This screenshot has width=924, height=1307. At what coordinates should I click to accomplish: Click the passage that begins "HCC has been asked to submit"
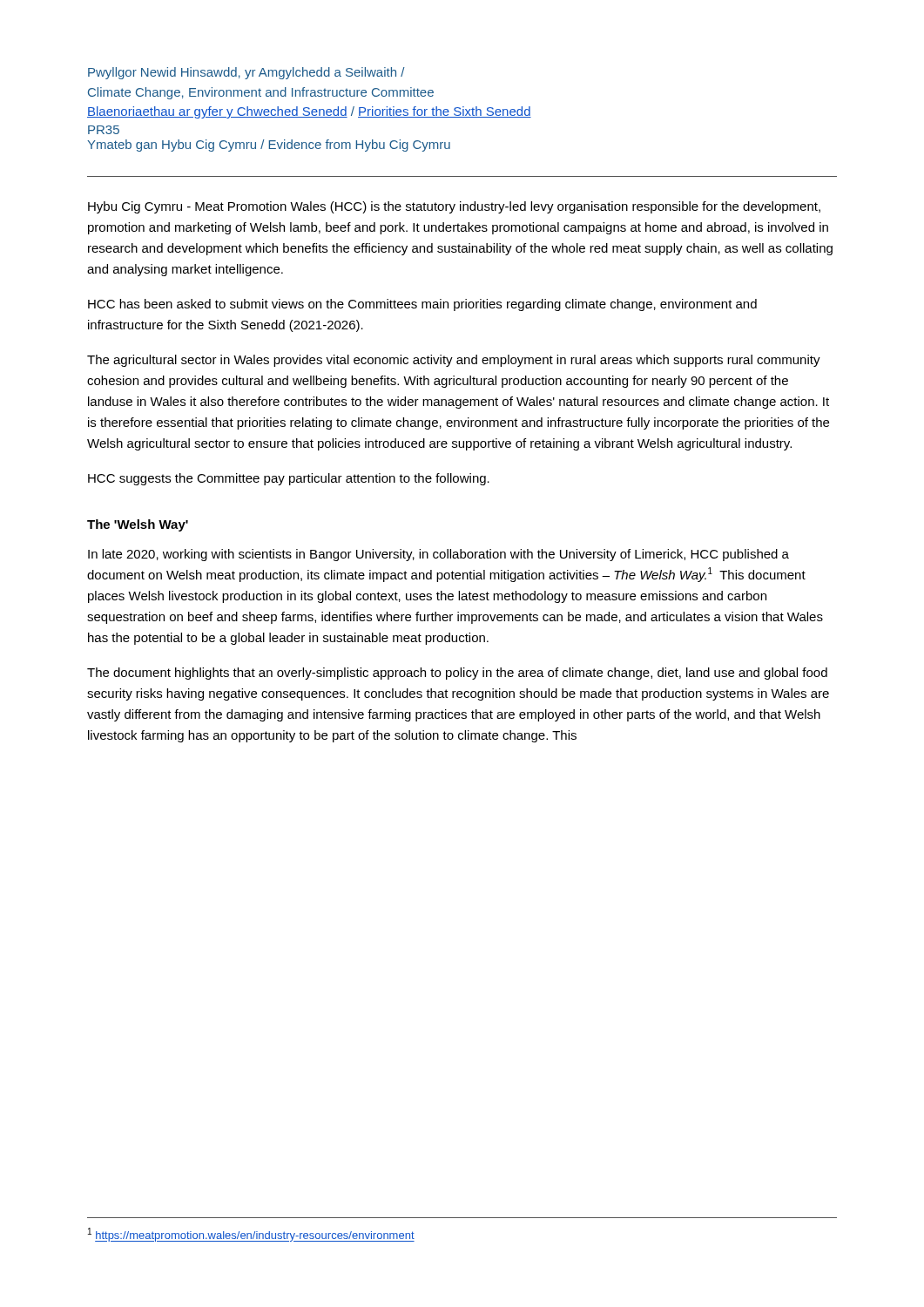click(x=422, y=314)
